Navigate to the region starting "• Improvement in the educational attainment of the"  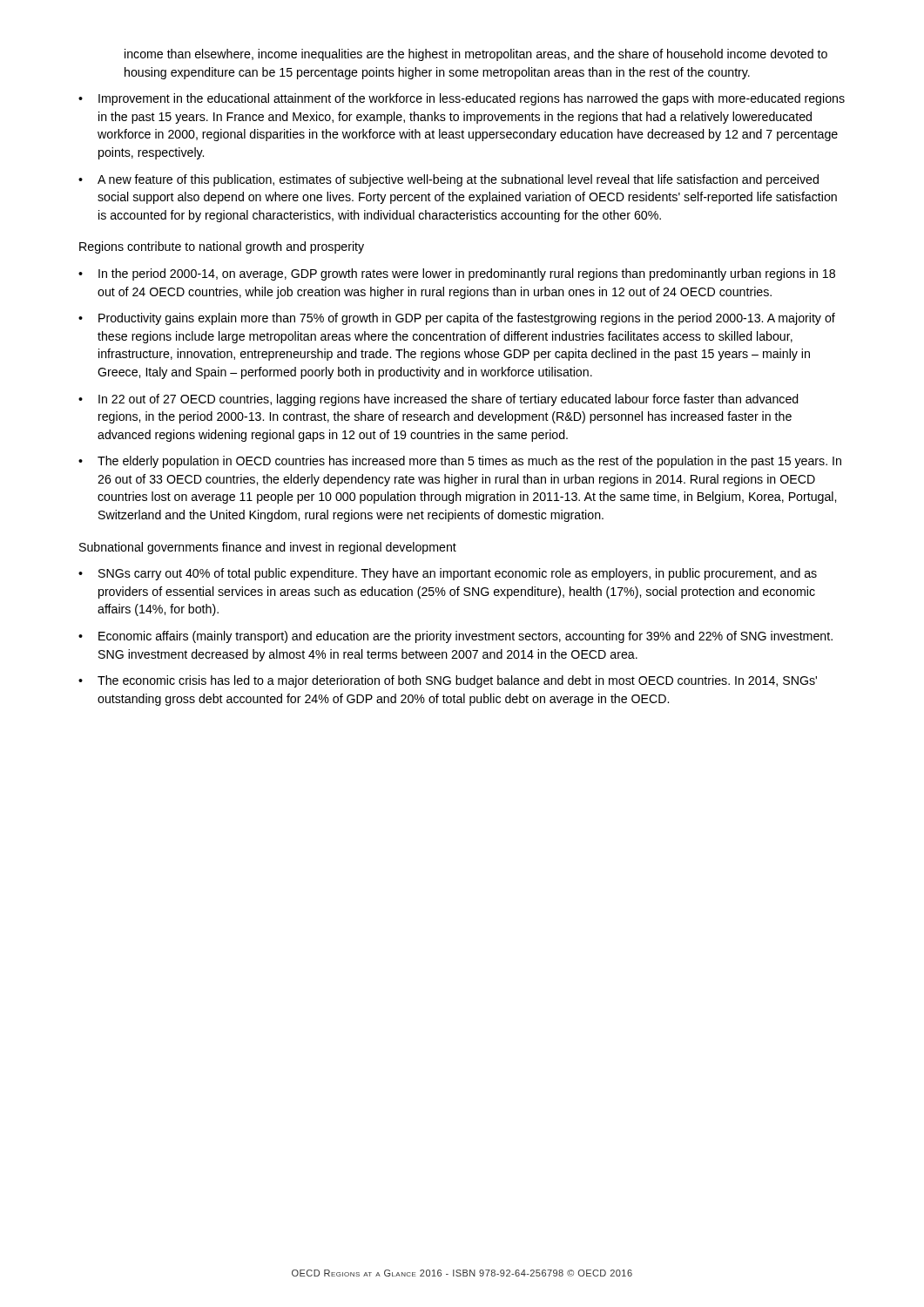[x=462, y=126]
